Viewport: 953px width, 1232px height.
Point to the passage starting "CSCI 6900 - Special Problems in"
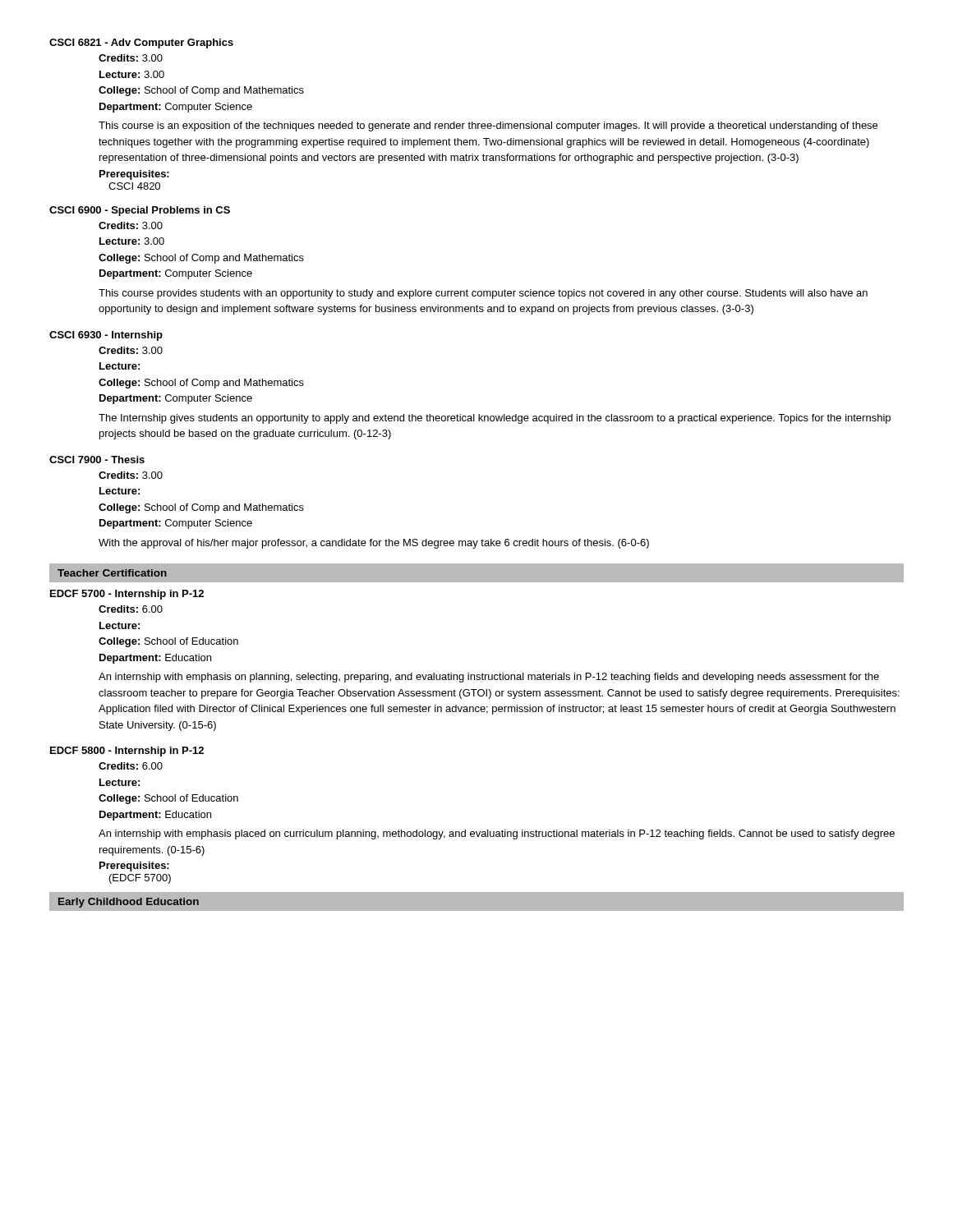(x=140, y=209)
